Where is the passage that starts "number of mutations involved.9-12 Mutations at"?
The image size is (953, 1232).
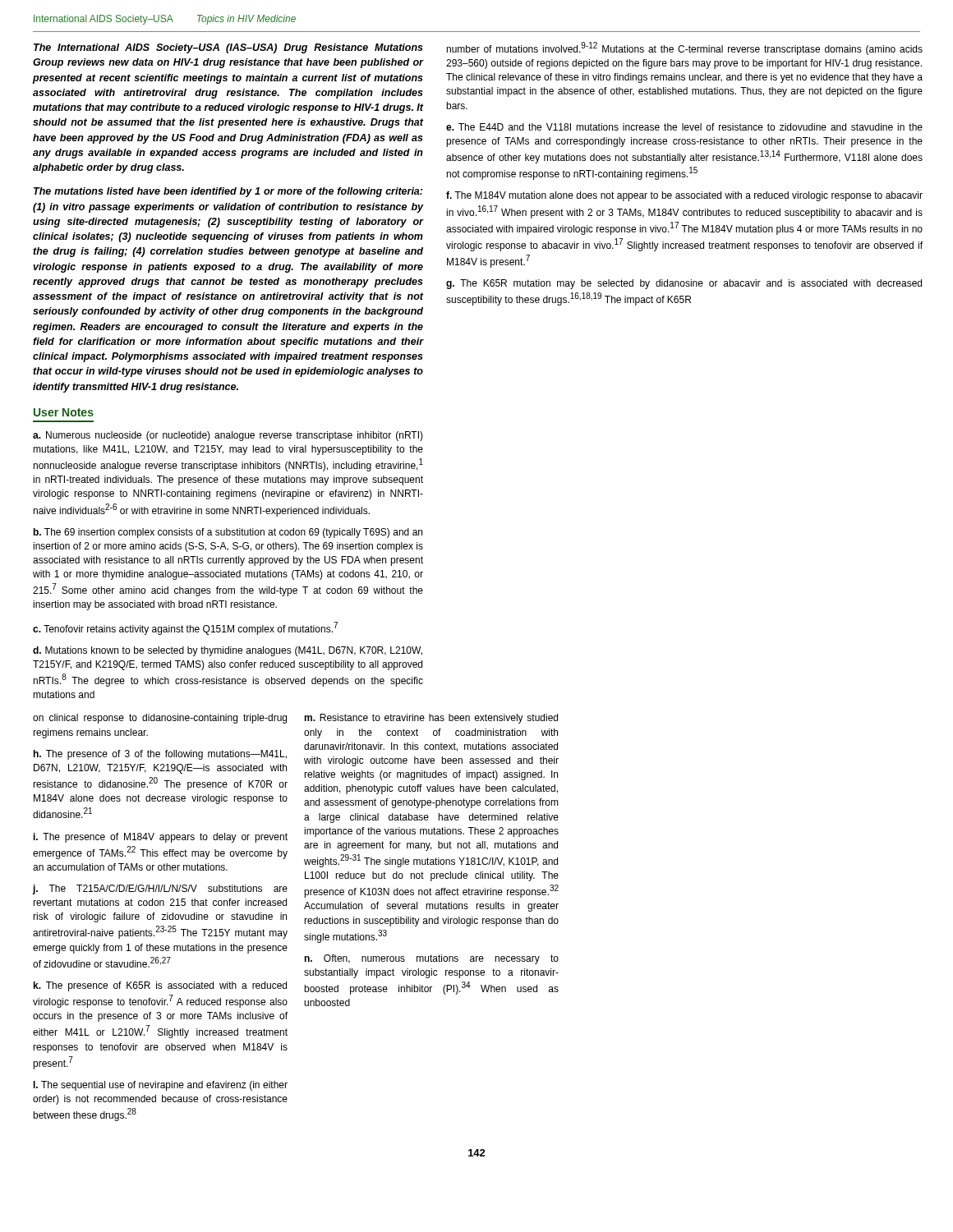click(x=684, y=76)
